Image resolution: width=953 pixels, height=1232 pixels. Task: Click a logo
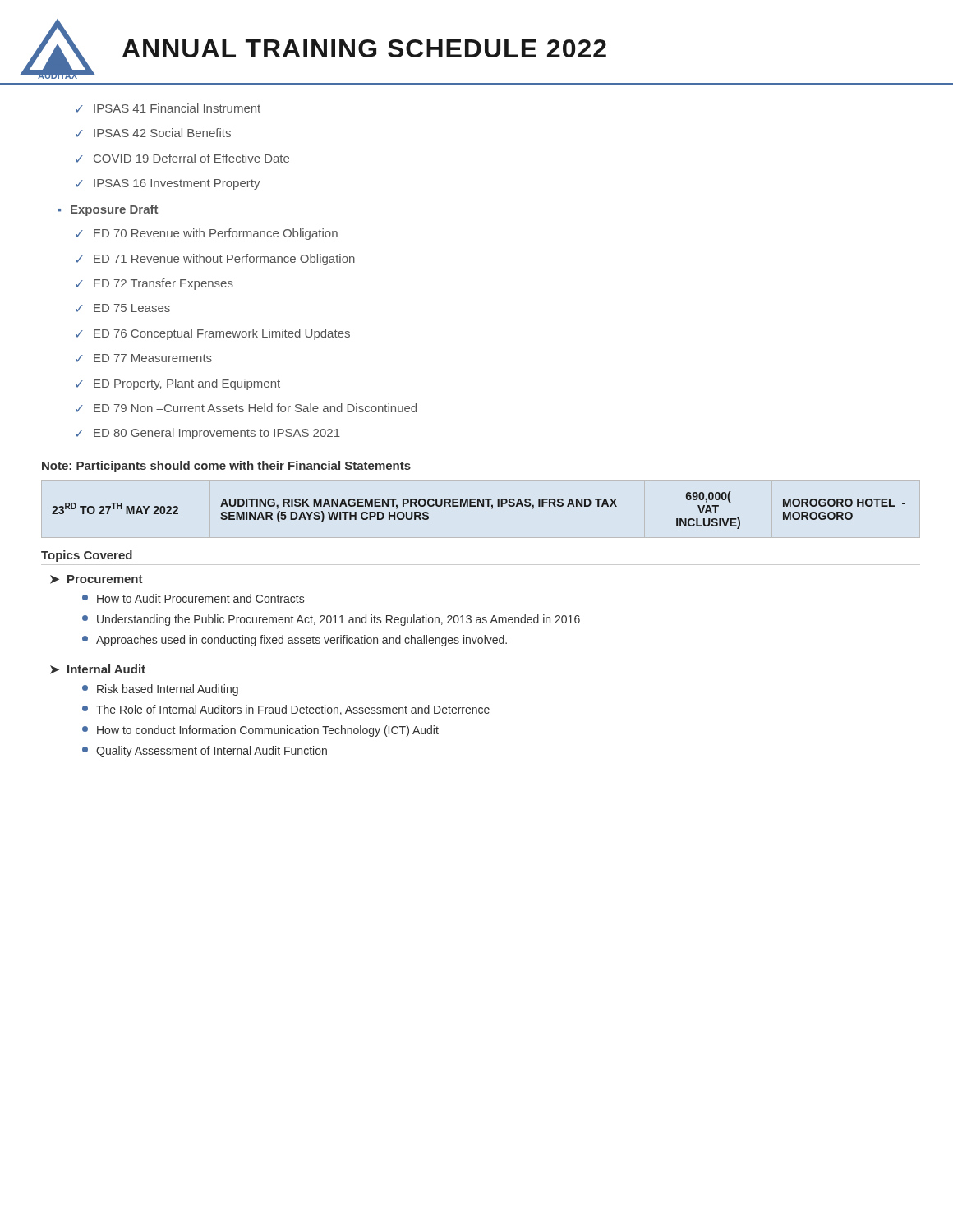pos(62,49)
